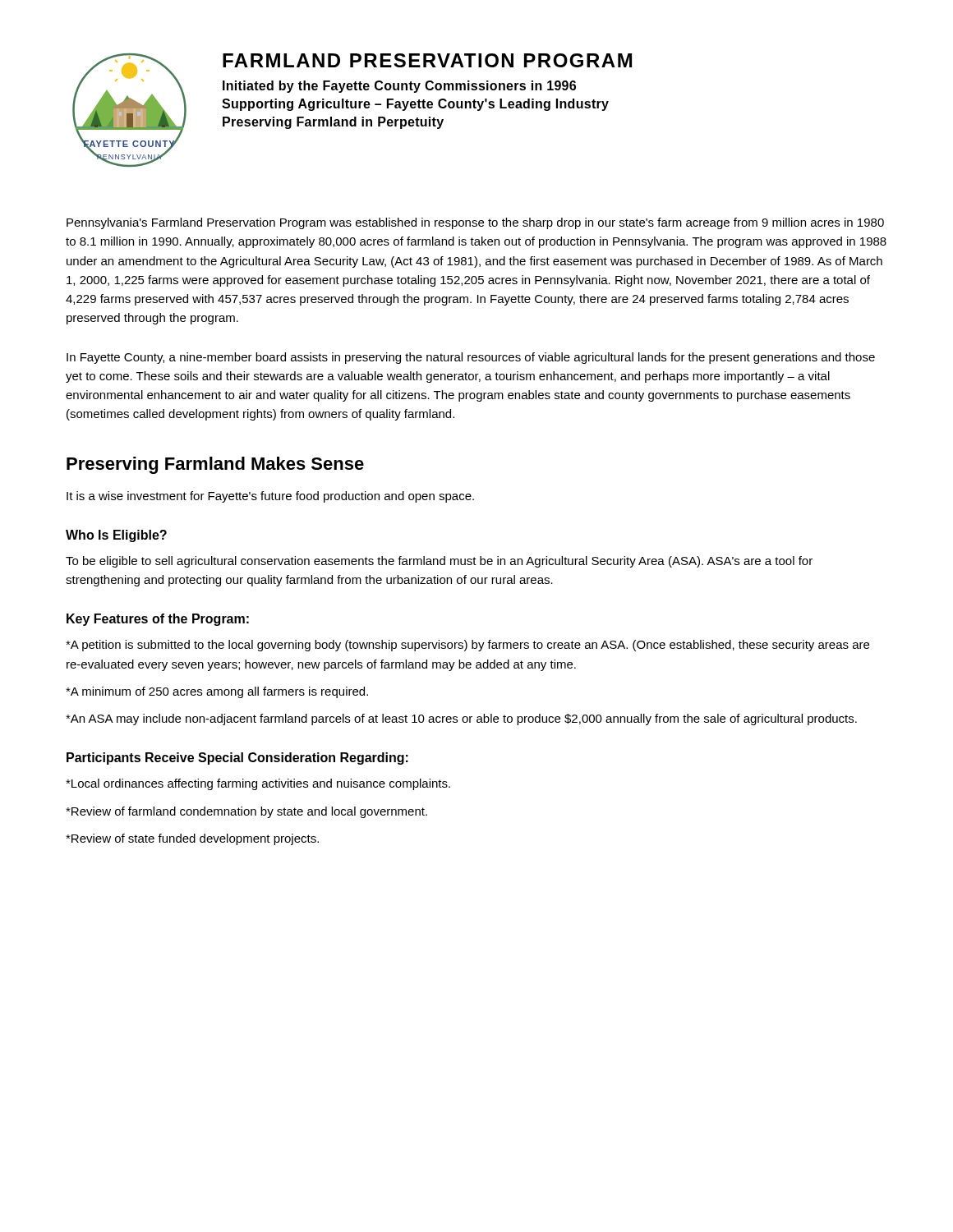Click on the logo
The image size is (953, 1232).
point(131,118)
